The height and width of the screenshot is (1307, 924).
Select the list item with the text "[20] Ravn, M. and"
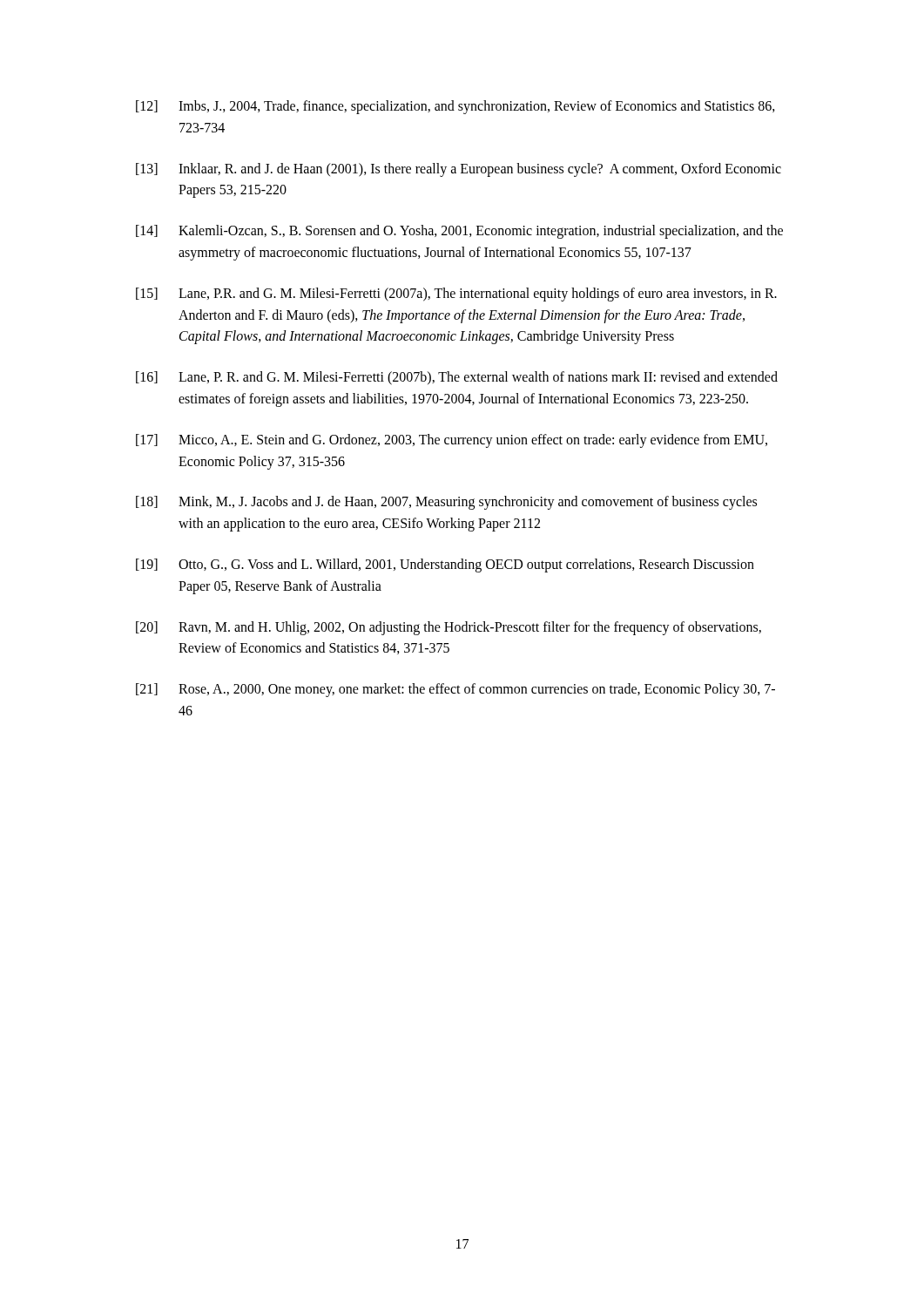[460, 638]
